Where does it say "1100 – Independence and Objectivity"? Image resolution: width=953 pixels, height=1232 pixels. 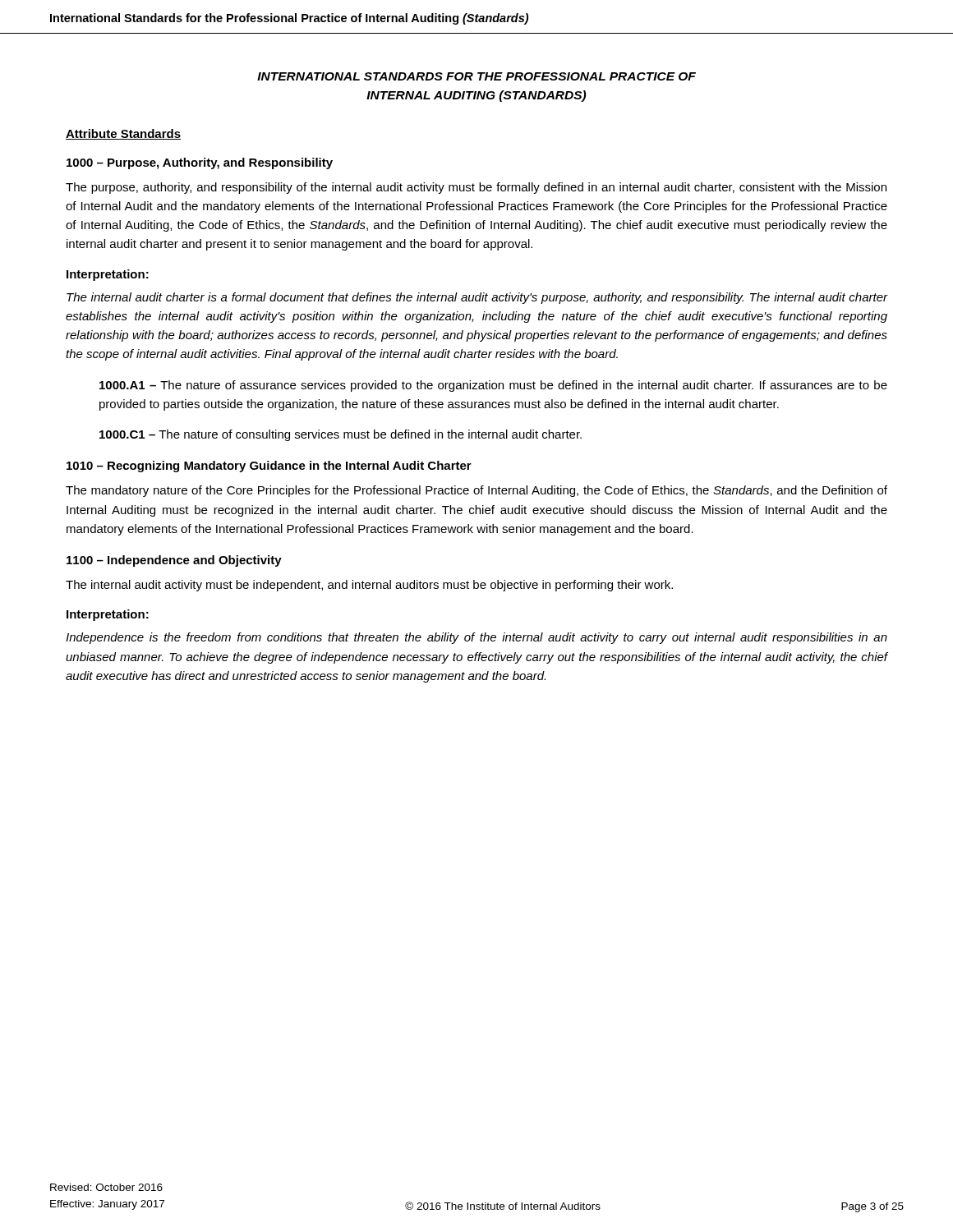(x=174, y=560)
